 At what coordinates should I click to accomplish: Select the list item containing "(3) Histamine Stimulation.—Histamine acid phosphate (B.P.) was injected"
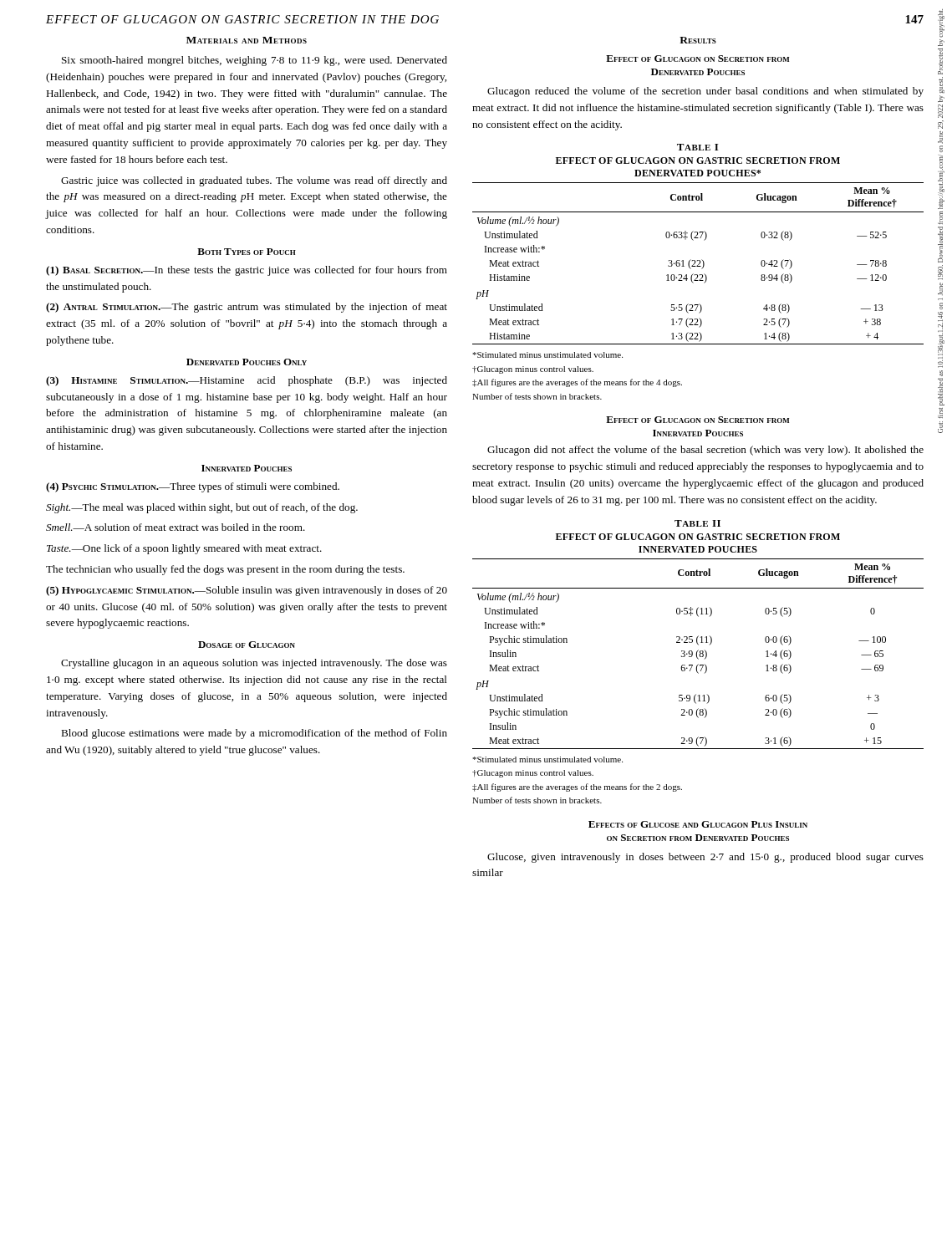[247, 413]
